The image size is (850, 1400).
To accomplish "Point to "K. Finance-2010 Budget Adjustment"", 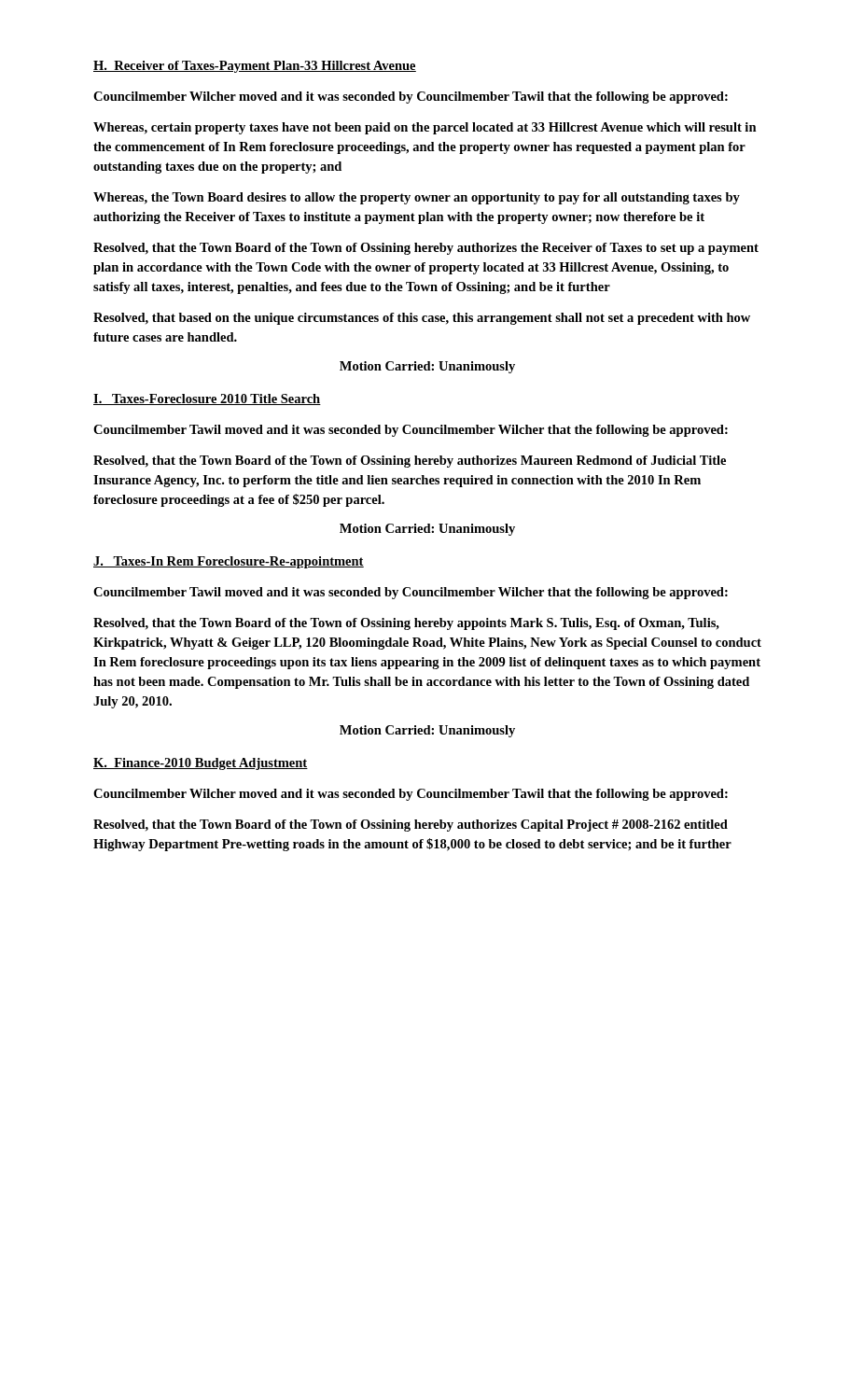I will pos(200,763).
